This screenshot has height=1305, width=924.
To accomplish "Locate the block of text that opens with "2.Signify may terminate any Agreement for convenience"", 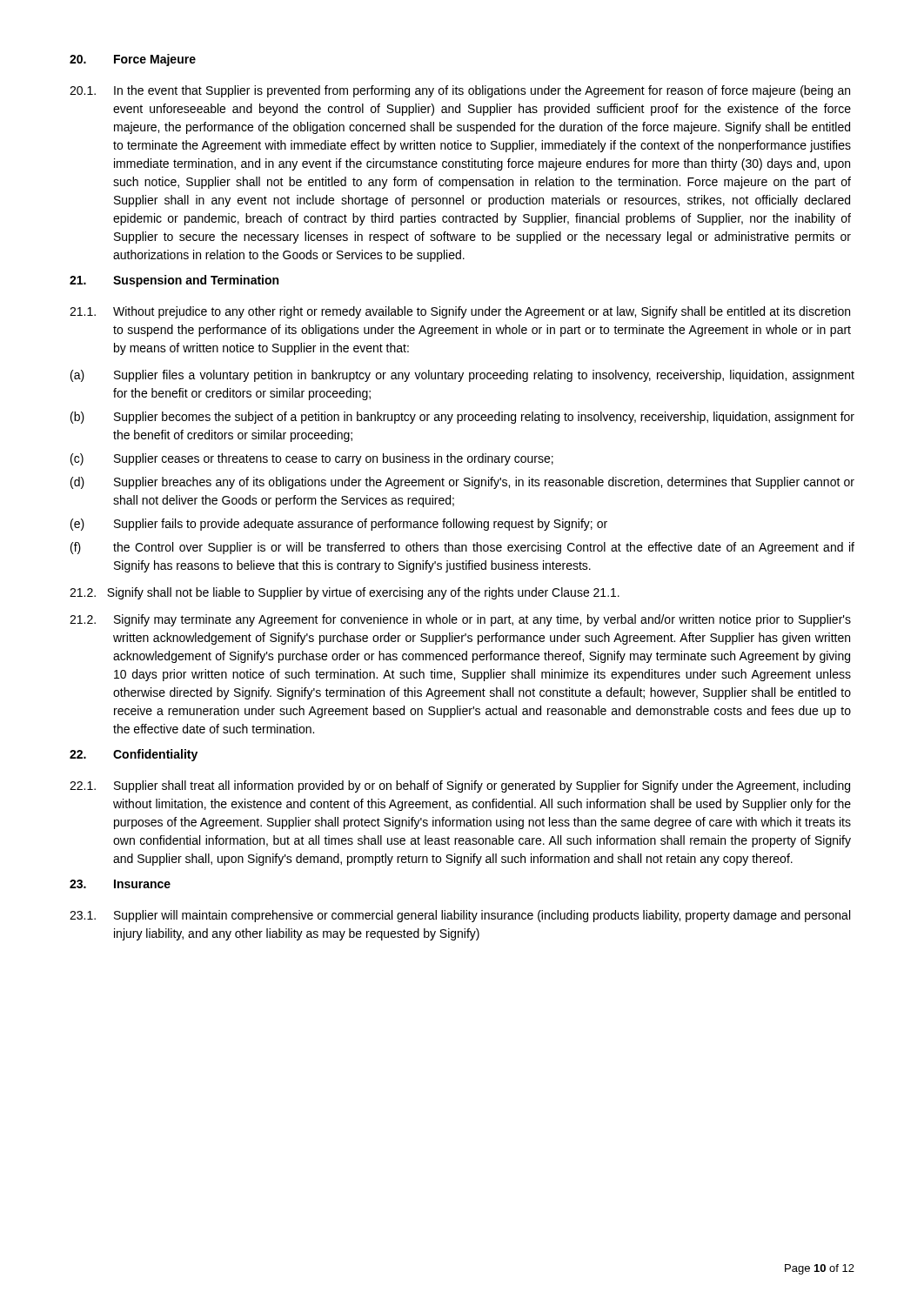I will coord(462,675).
